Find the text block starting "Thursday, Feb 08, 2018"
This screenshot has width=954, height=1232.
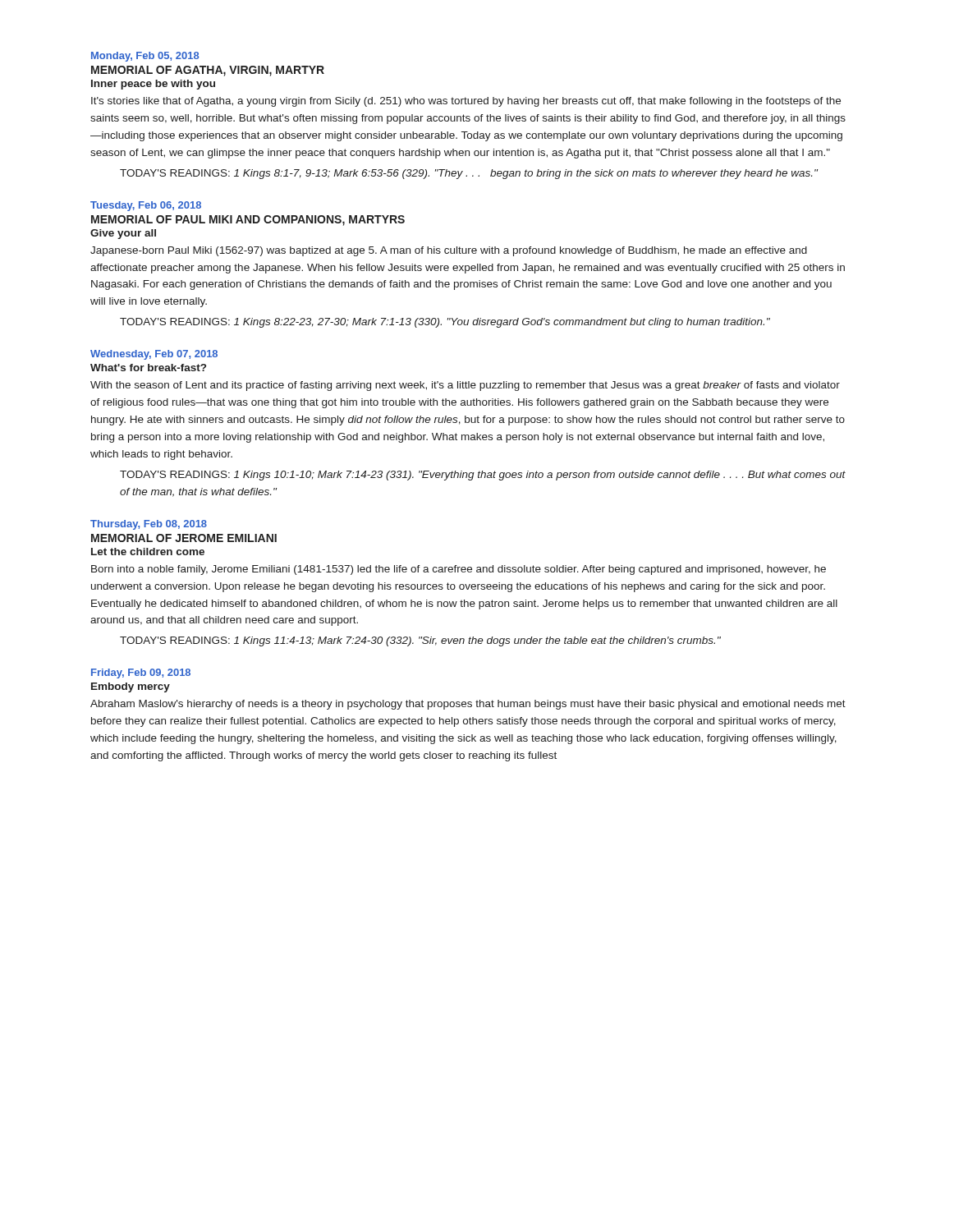(149, 523)
